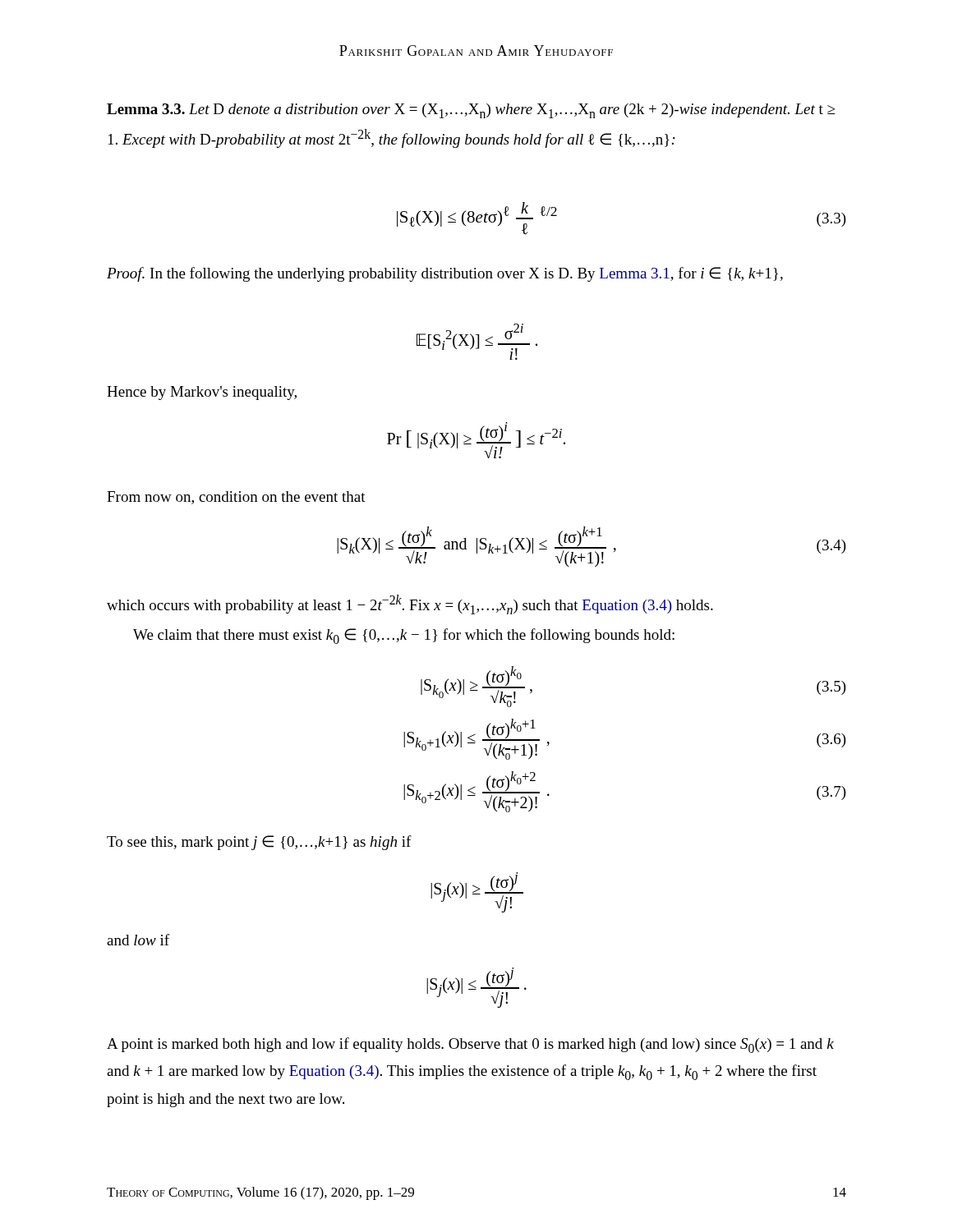Locate the block of text that opens with "A point is marked both high"
Screen dimensions: 1232x953
pos(470,1071)
